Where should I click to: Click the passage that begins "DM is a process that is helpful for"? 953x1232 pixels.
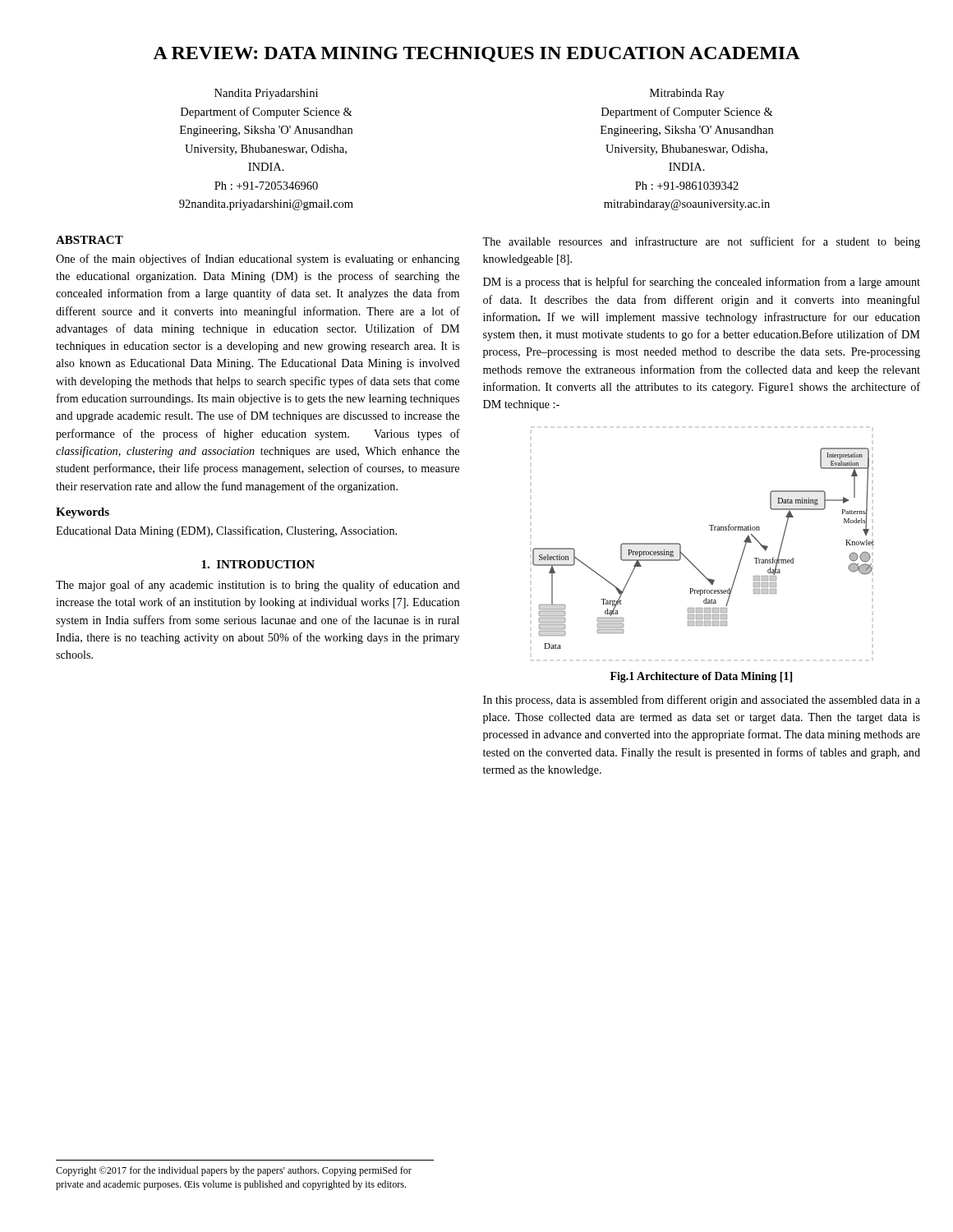(701, 343)
